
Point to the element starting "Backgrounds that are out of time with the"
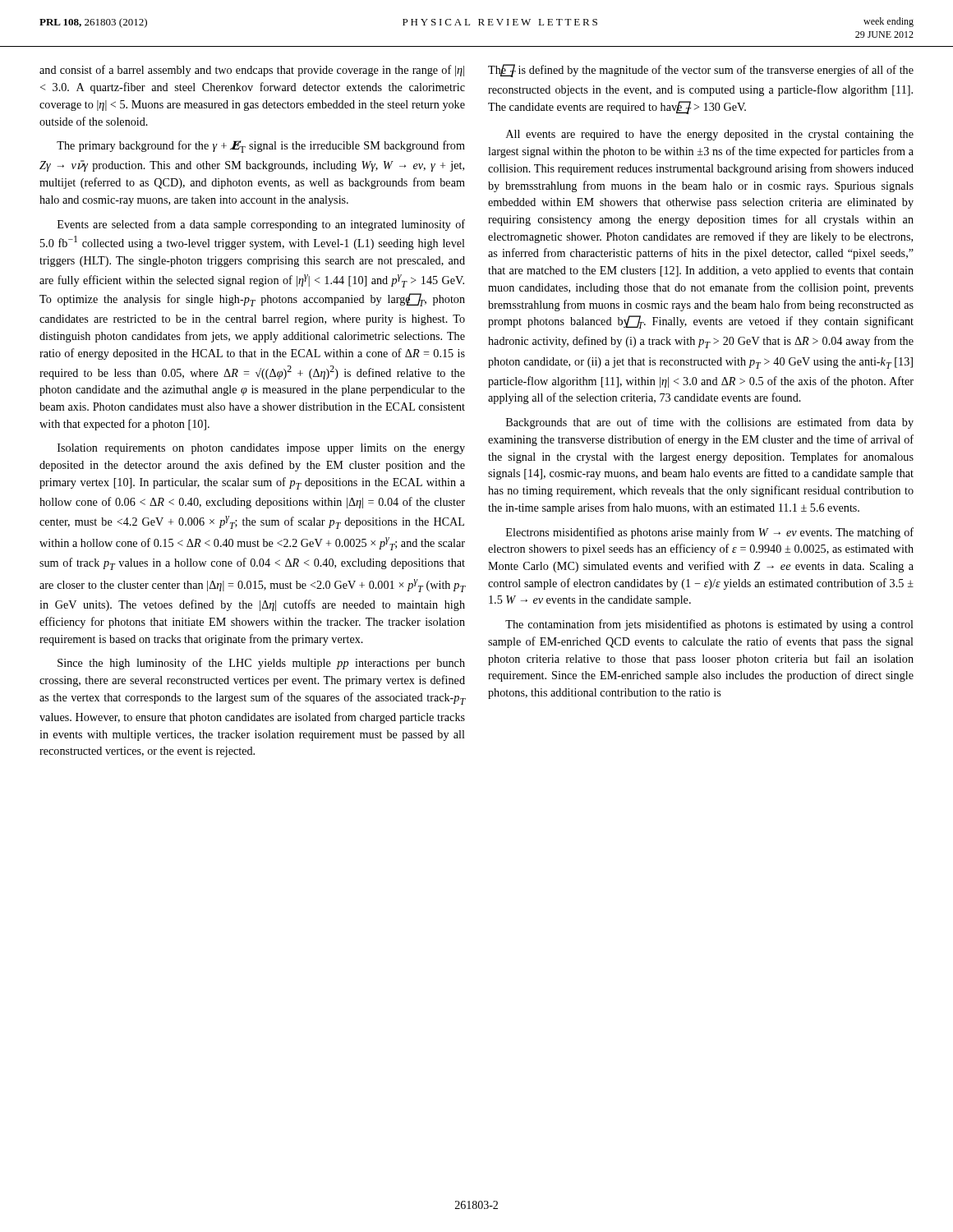(x=701, y=465)
